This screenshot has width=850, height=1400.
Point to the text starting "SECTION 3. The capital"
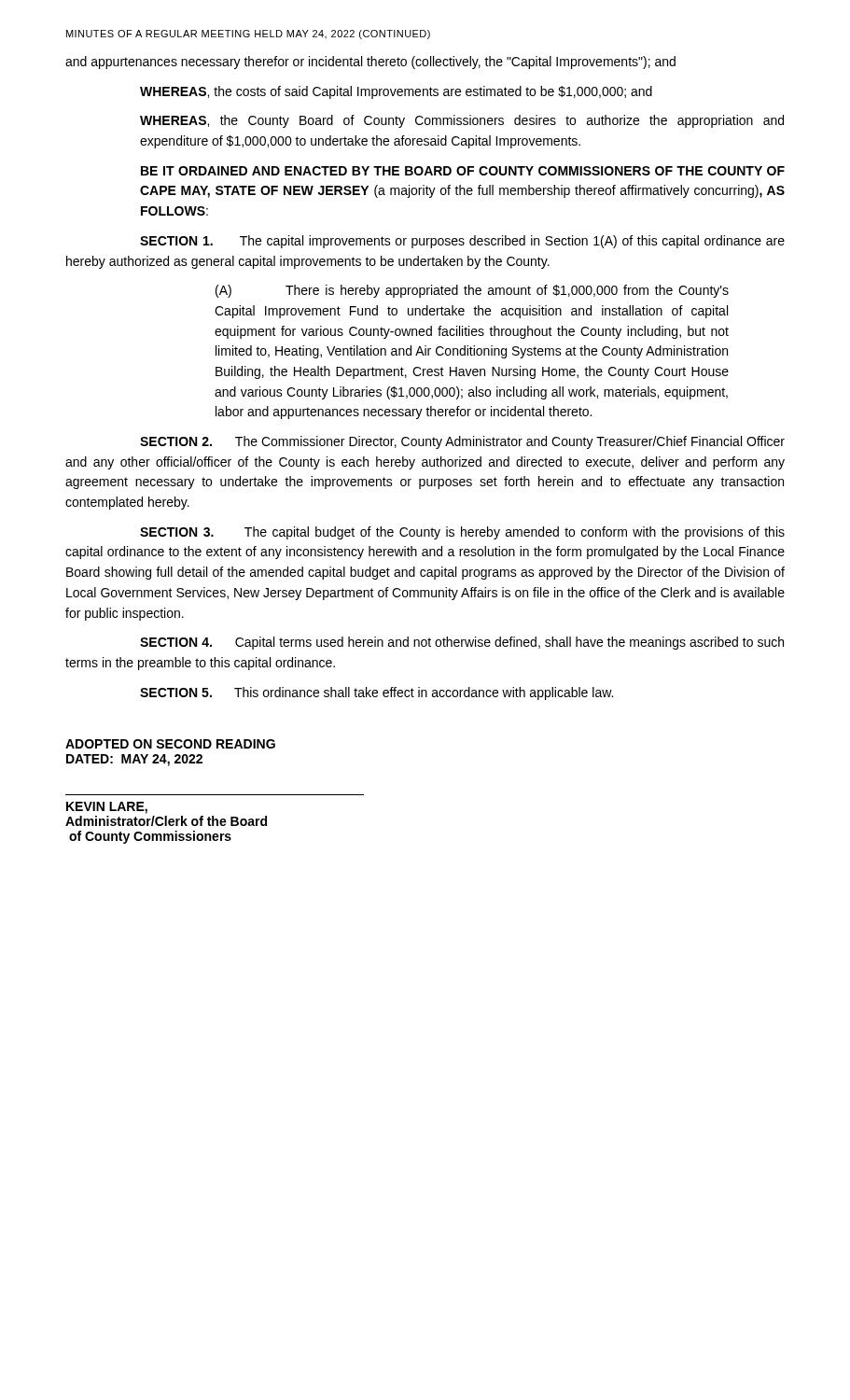pos(425,572)
